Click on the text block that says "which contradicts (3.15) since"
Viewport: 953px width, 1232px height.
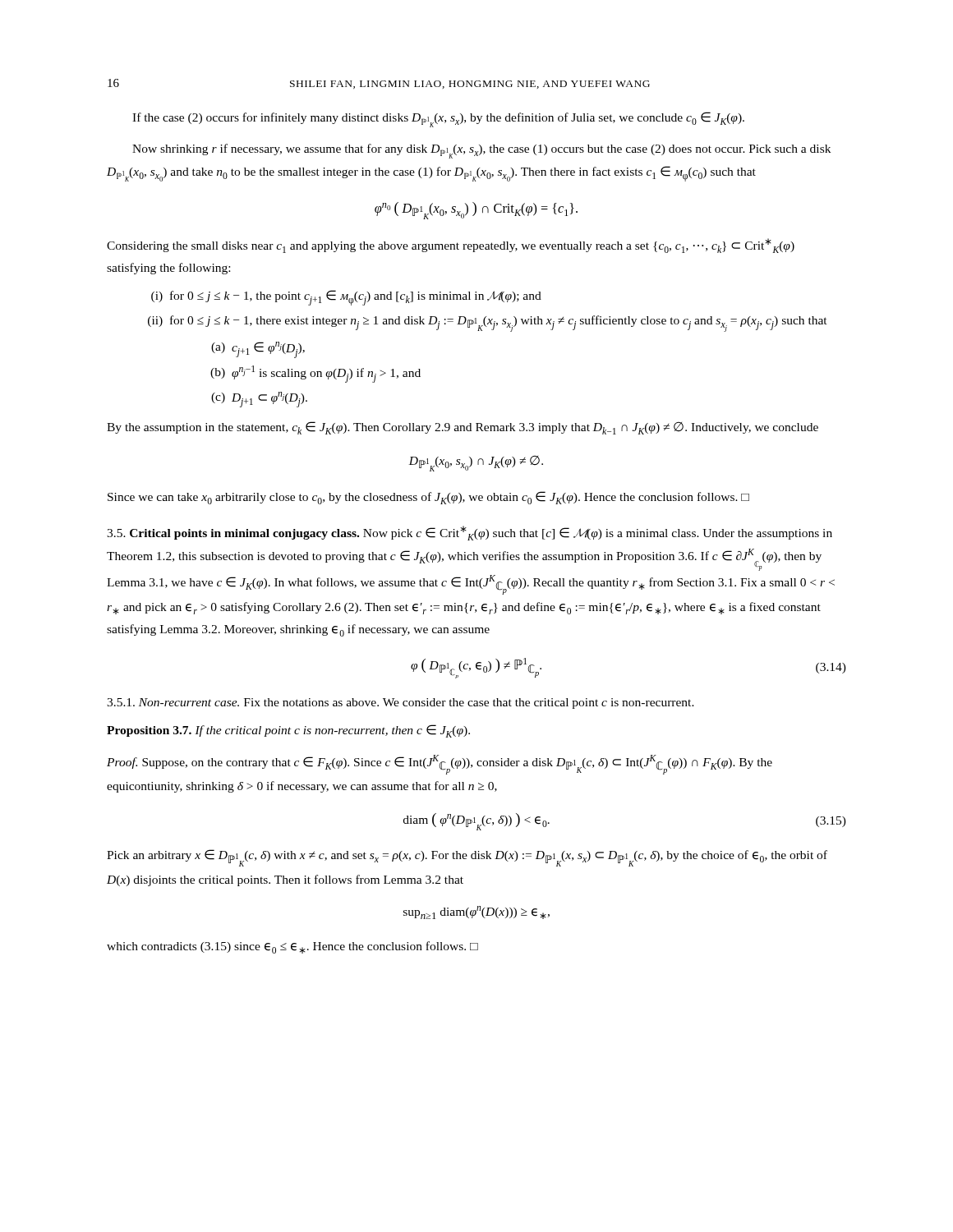[476, 947]
